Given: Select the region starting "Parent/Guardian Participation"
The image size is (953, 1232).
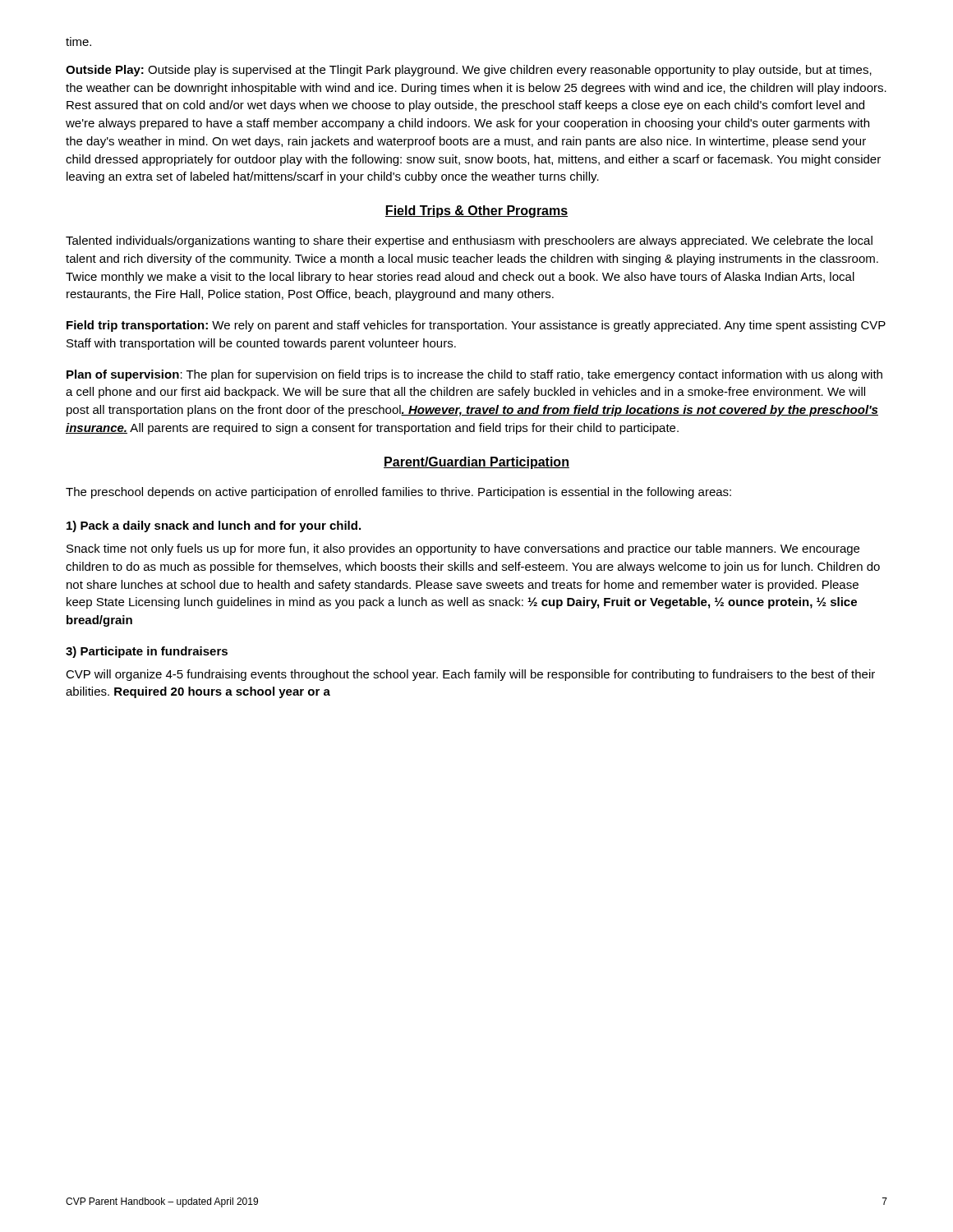Looking at the screenshot, I should [476, 462].
